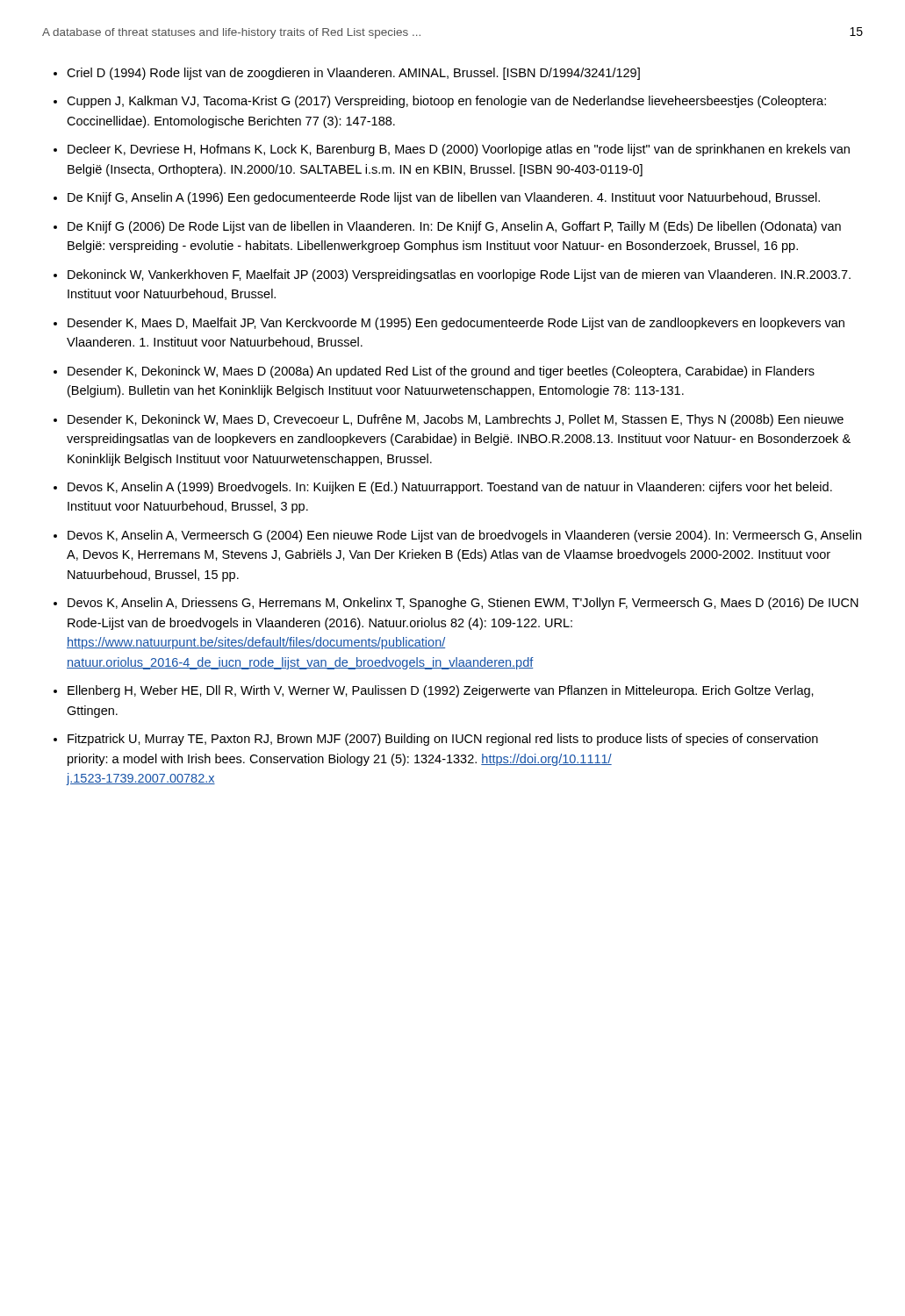Click on the list item that reads "Devos K, Anselin A (1999) Broedvogels. In:"
The image size is (905, 1316).
[450, 497]
